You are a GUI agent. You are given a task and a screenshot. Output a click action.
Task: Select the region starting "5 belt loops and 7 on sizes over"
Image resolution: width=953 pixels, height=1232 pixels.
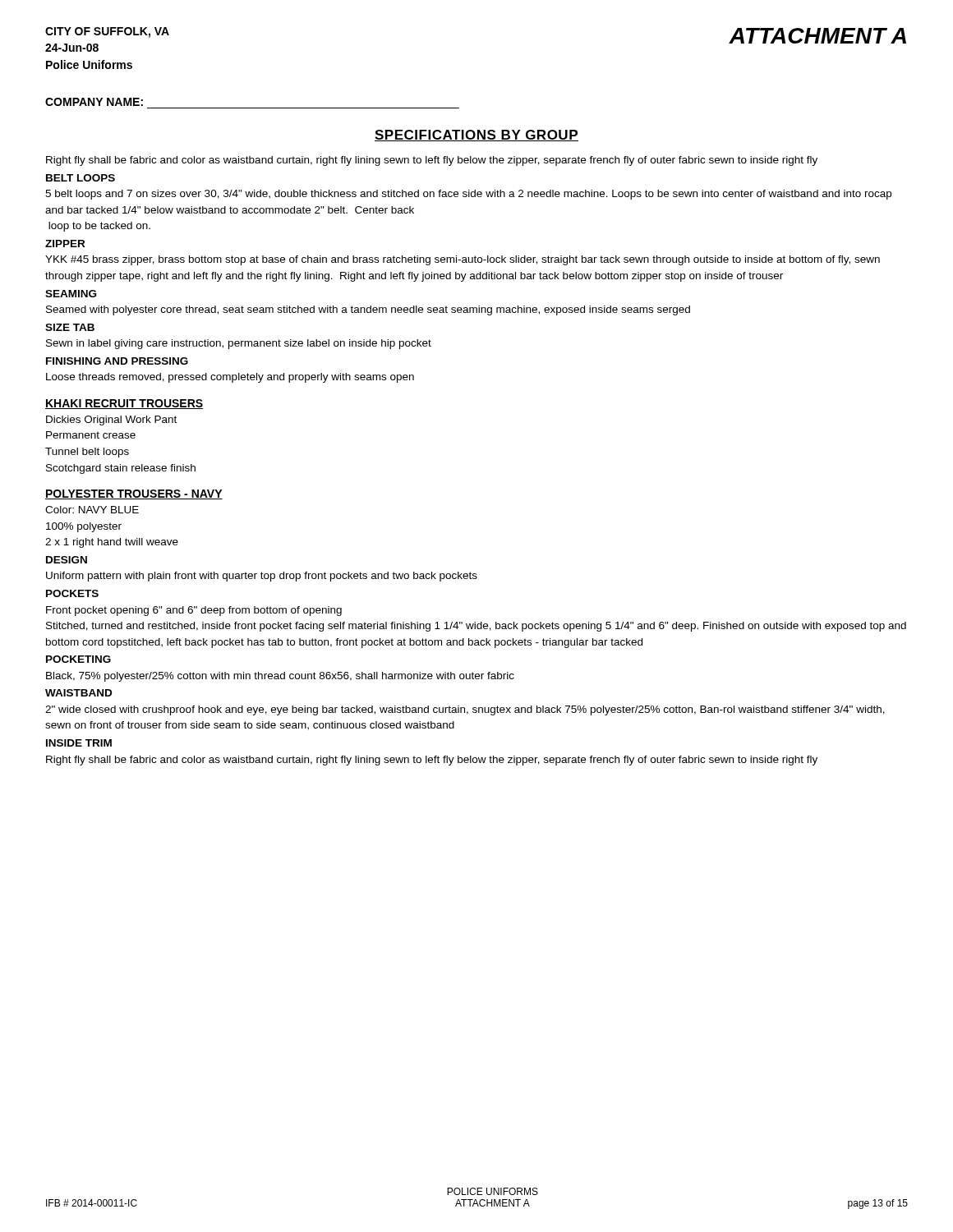(x=468, y=195)
